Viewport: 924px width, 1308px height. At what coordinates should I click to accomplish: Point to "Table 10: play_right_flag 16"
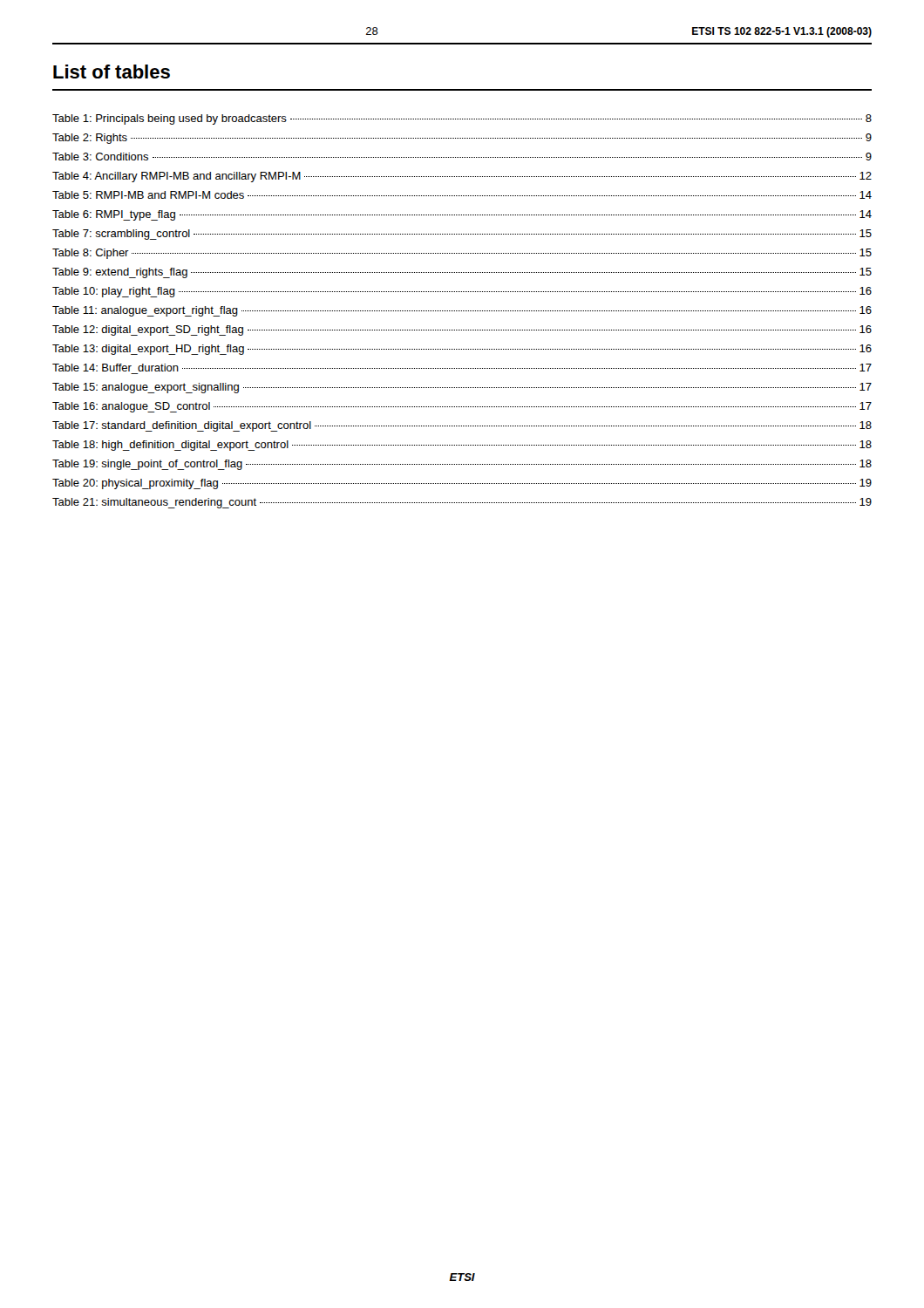[x=462, y=291]
